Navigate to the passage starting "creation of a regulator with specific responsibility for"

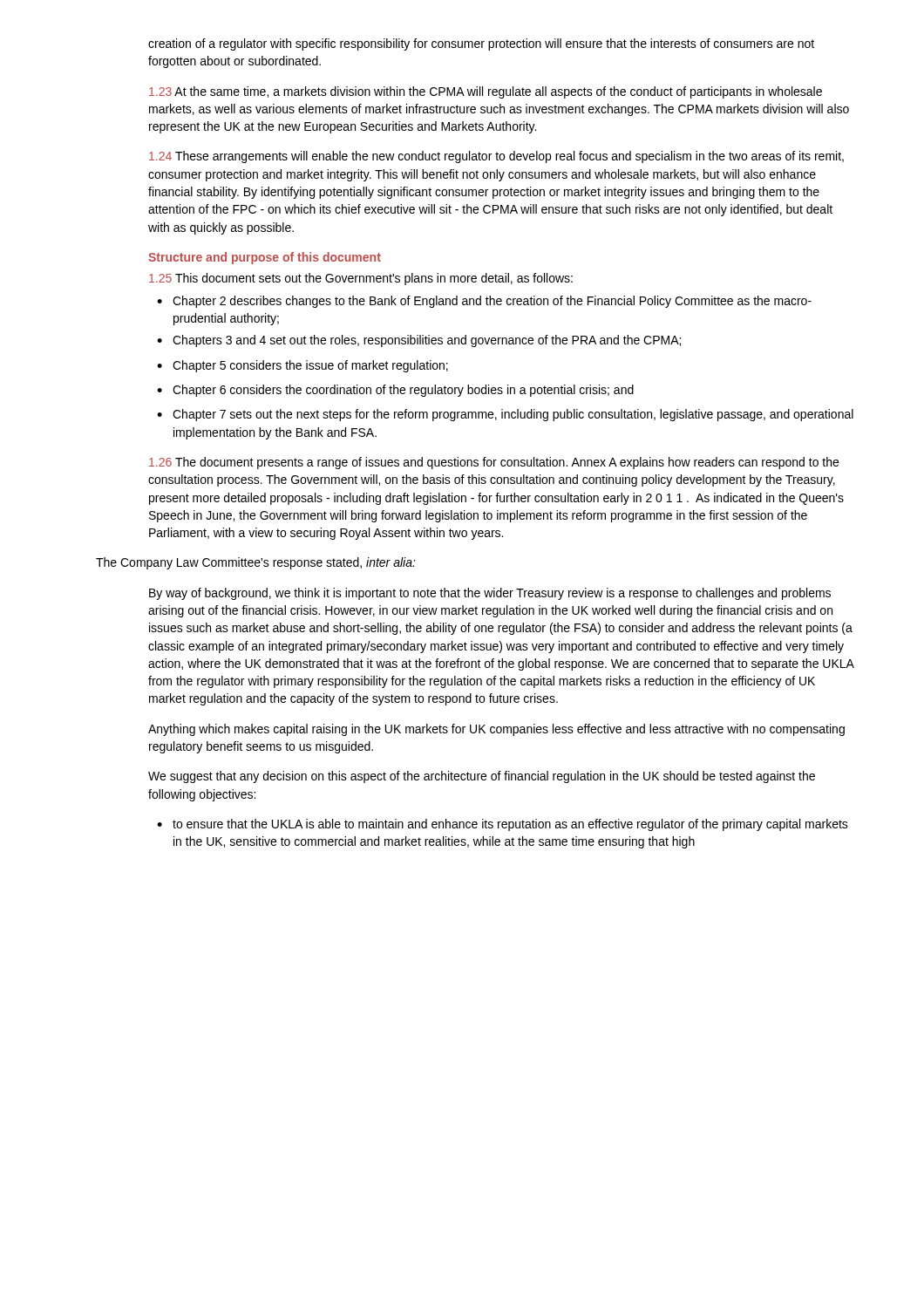[481, 52]
